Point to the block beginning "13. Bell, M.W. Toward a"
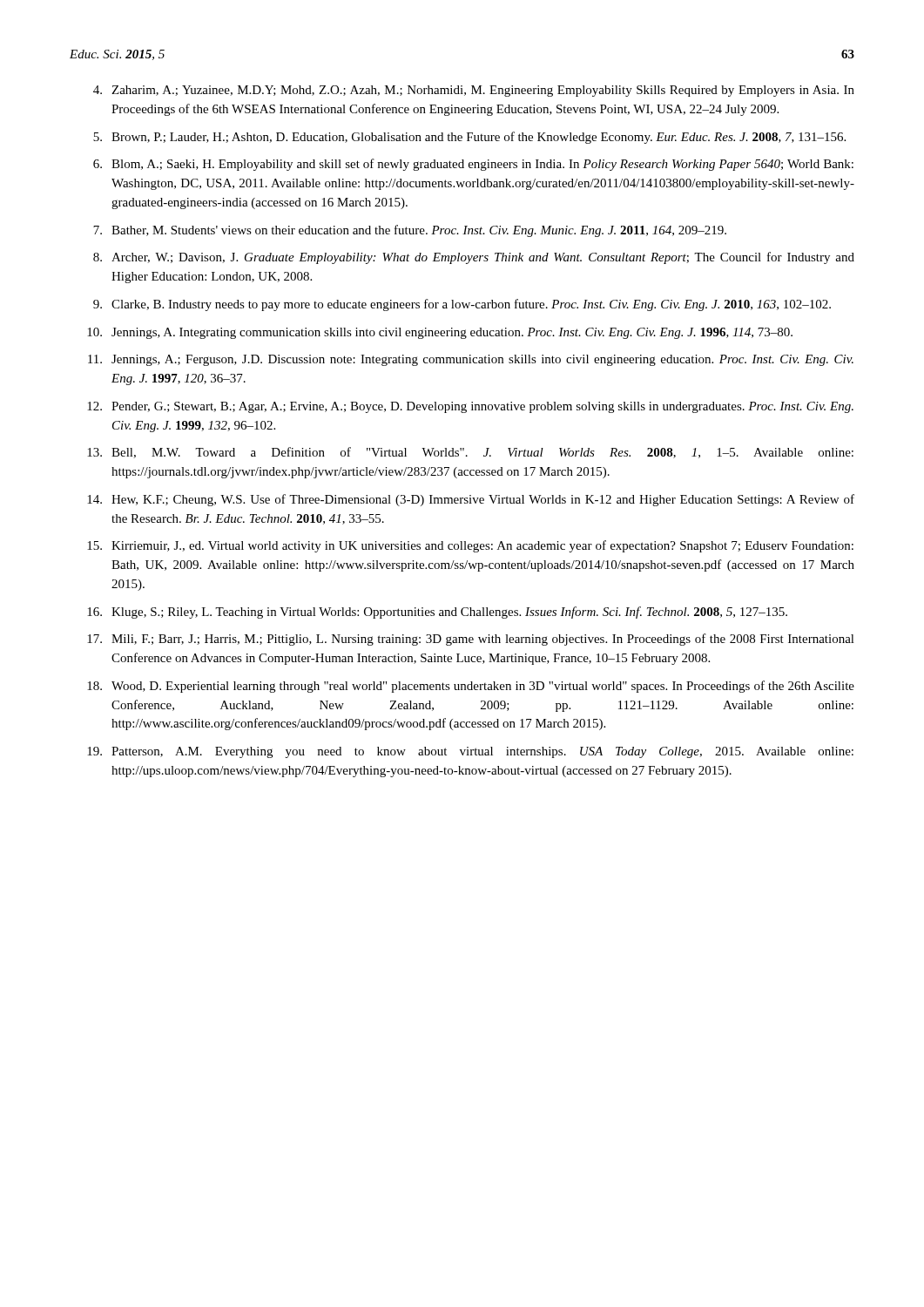Viewport: 924px width, 1307px height. point(462,463)
